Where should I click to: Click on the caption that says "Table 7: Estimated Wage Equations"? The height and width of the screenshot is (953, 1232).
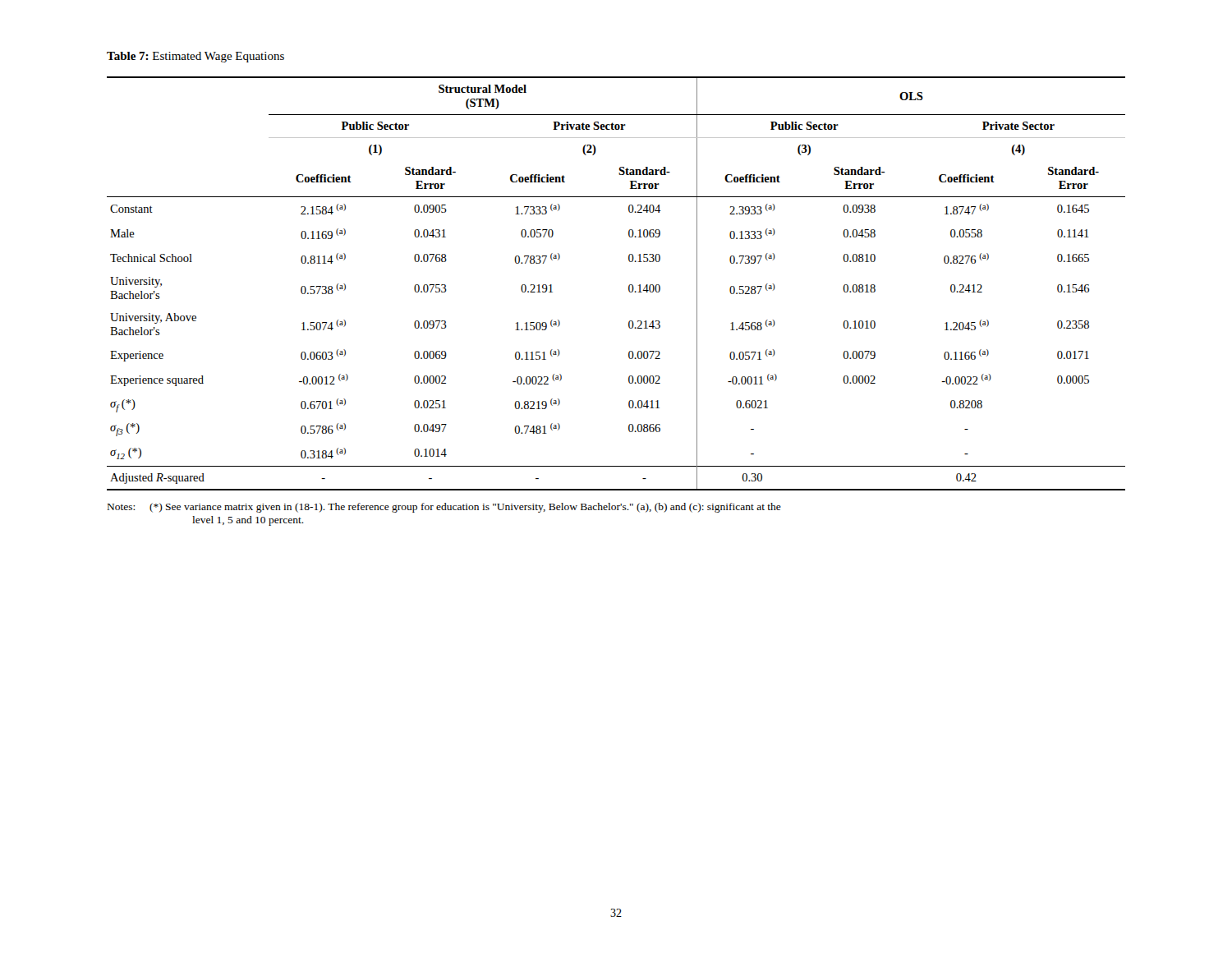pos(196,56)
